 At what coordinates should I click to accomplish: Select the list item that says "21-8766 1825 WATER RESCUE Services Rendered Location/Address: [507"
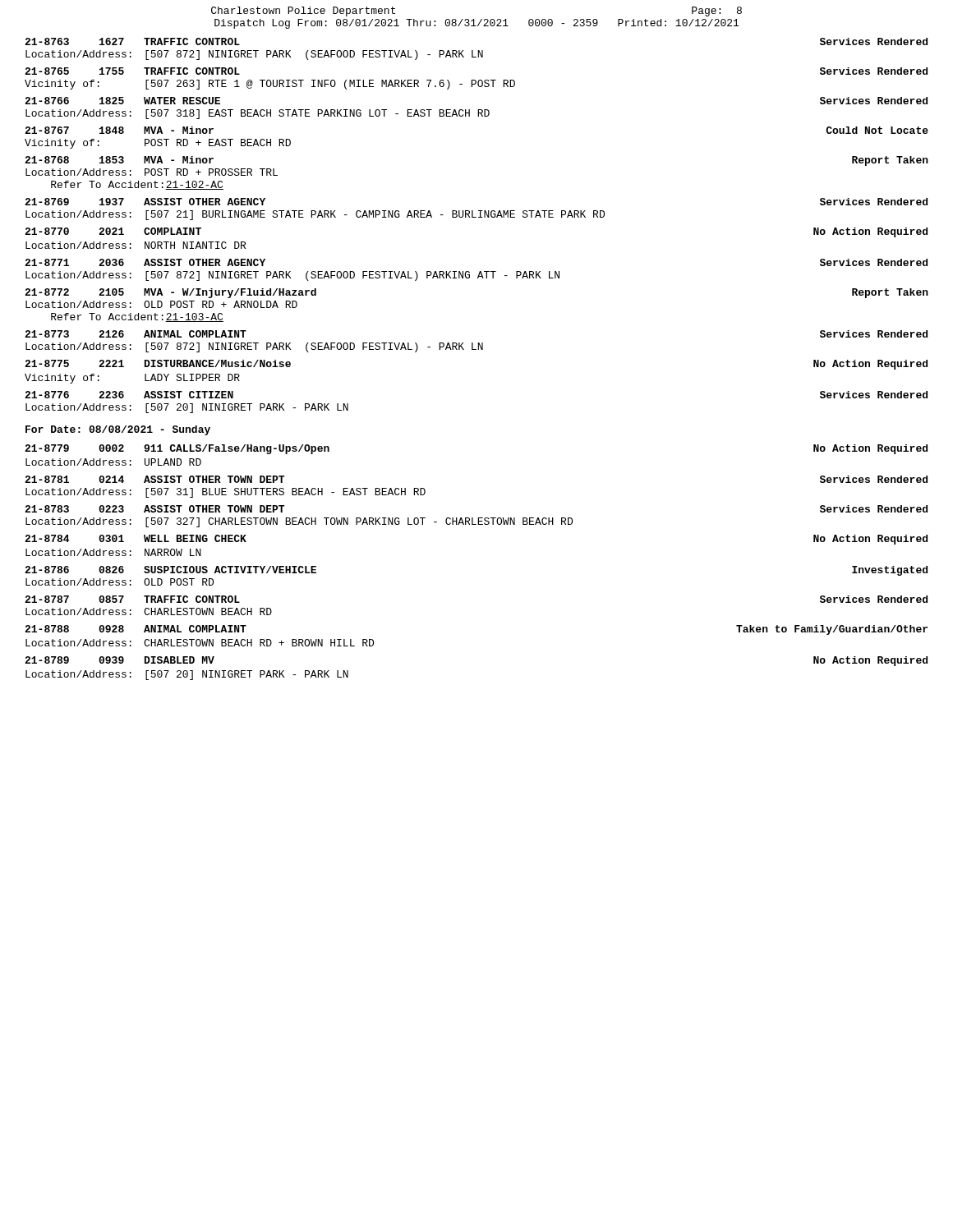[x=476, y=108]
